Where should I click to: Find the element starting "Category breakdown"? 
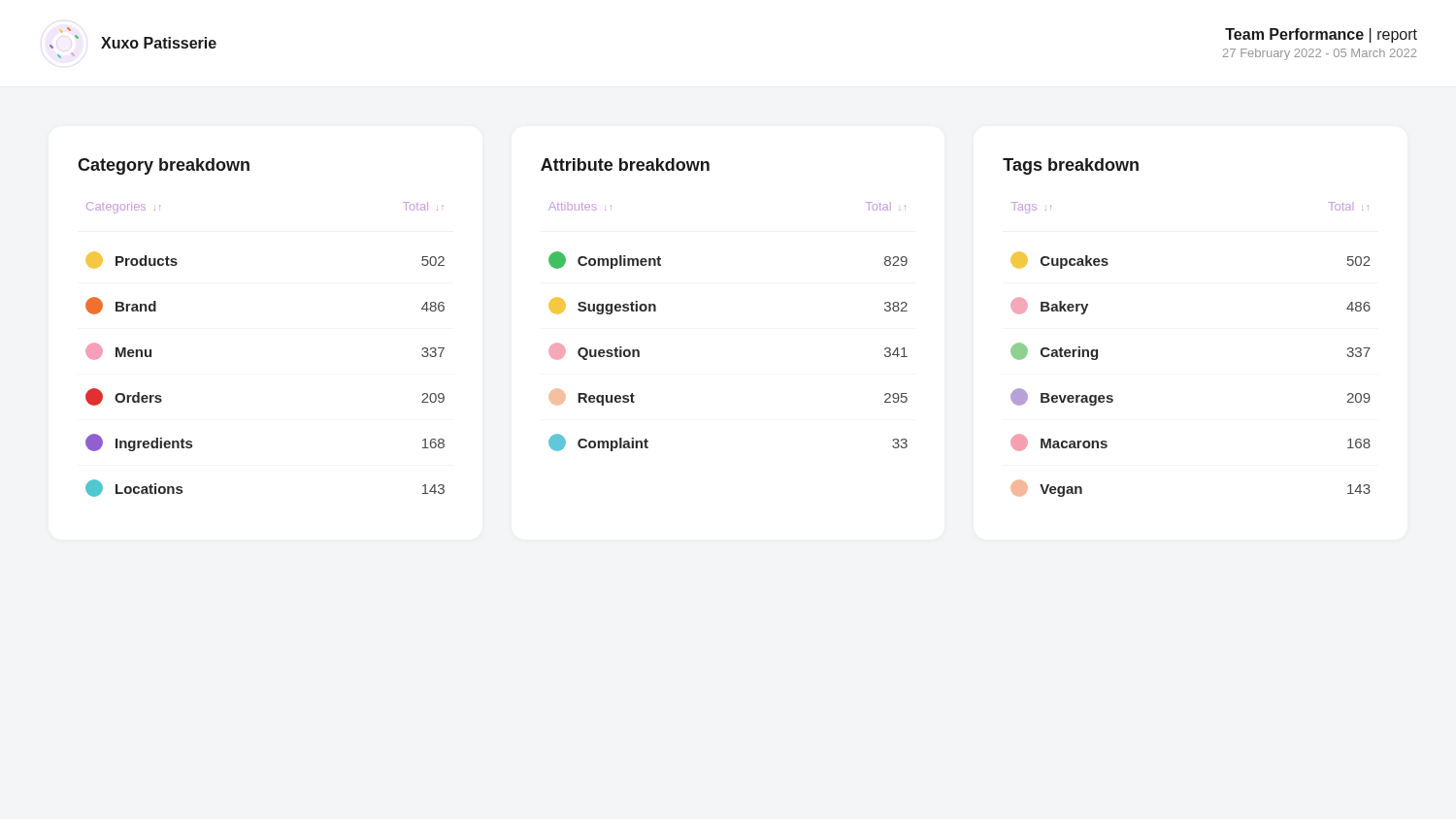pyautogui.click(x=164, y=165)
